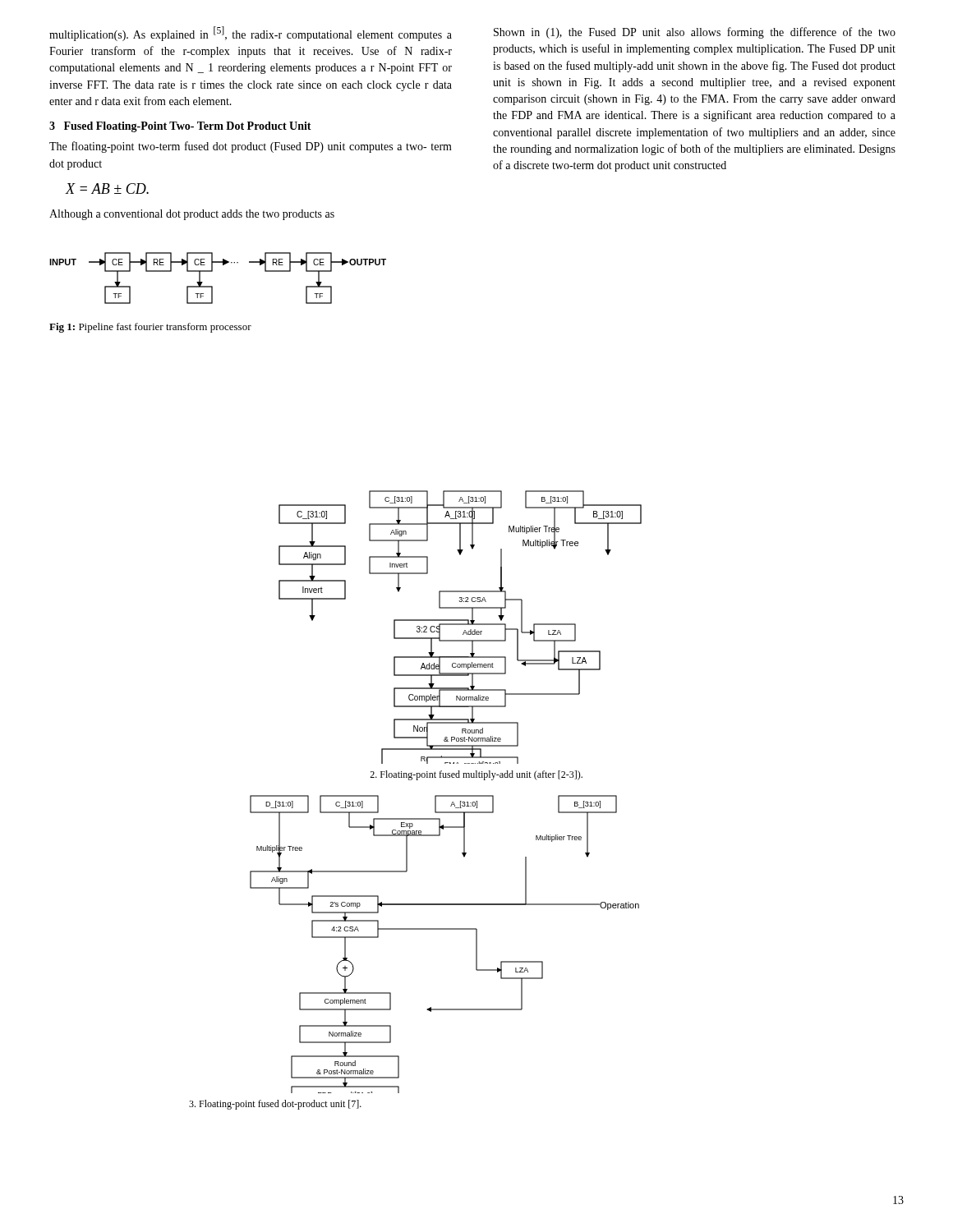Locate the block of text that opens with "multiplication(s). As explained in [5], the radix-r computational"

point(251,67)
